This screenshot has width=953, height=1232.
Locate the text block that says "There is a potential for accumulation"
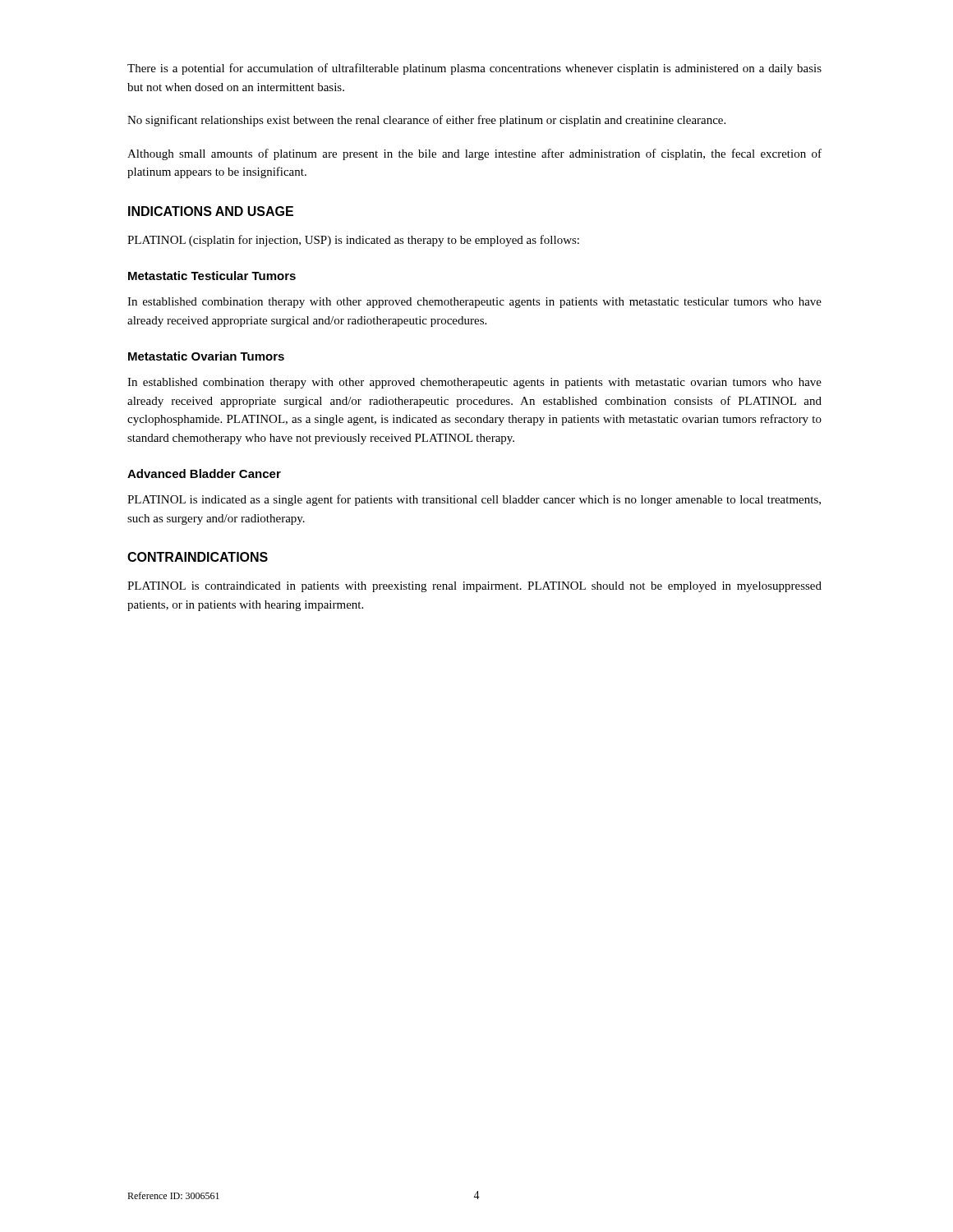474,77
